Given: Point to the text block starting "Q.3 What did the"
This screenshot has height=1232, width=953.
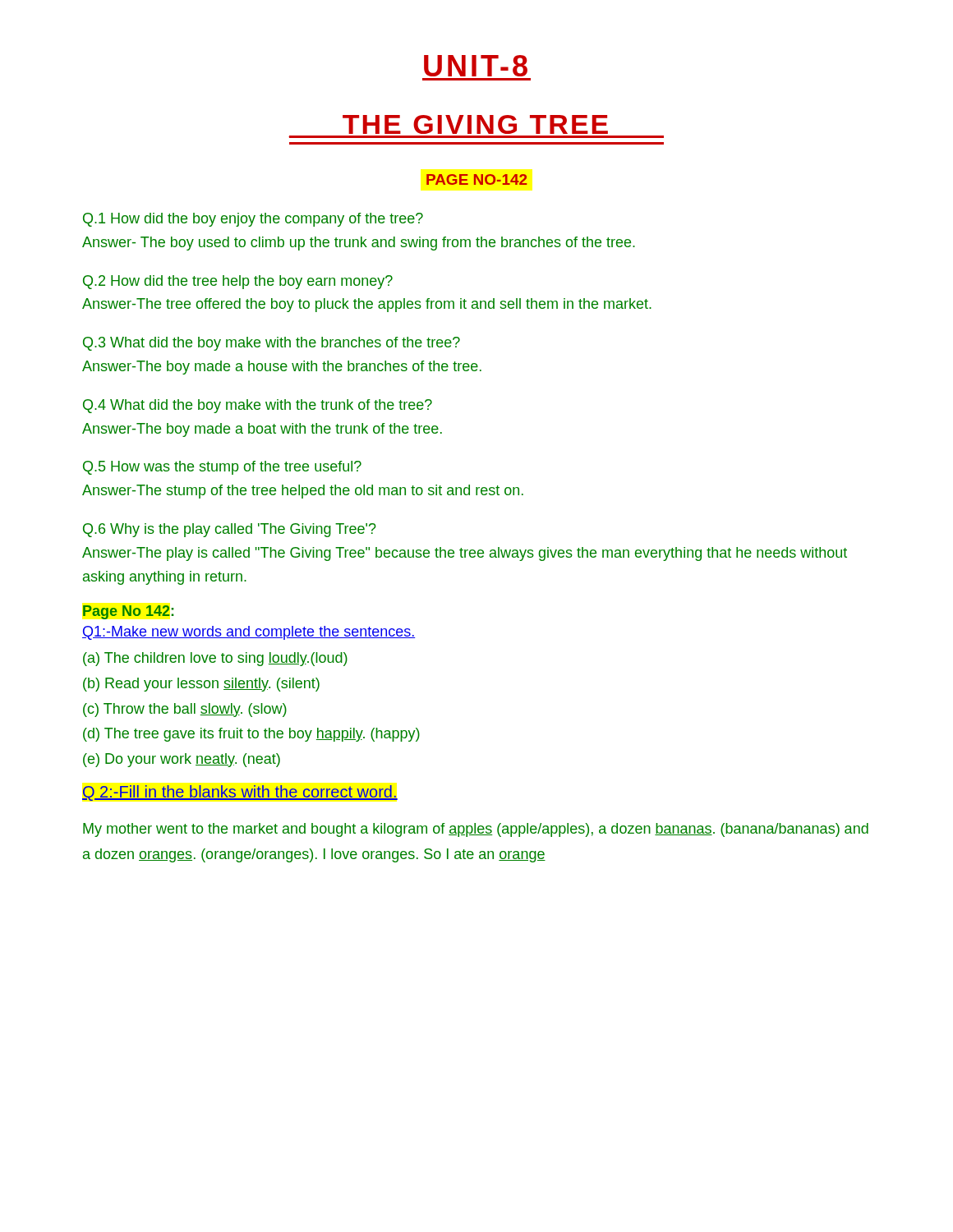Looking at the screenshot, I should pos(282,355).
